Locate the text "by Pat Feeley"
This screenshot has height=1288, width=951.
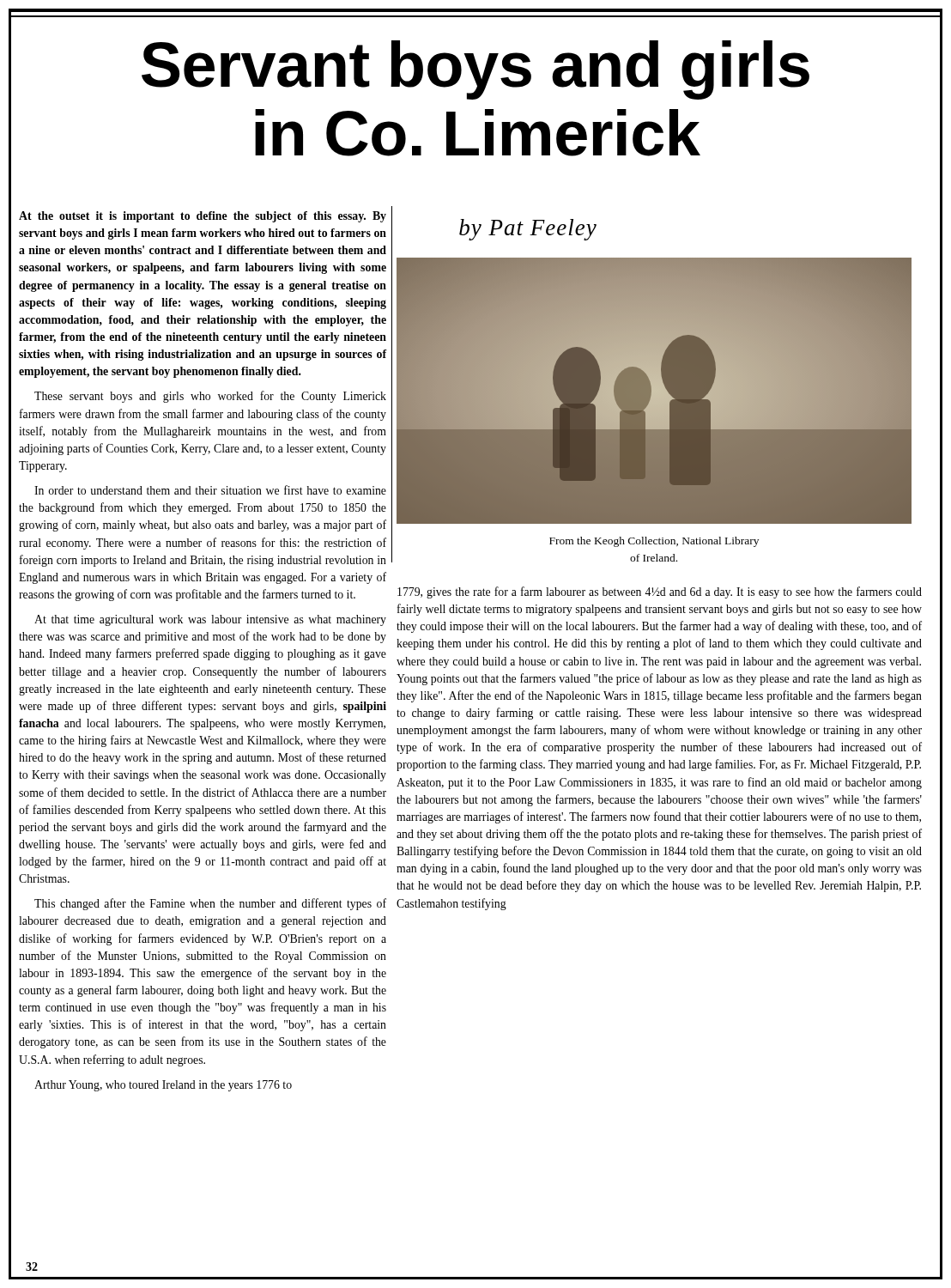(x=528, y=228)
